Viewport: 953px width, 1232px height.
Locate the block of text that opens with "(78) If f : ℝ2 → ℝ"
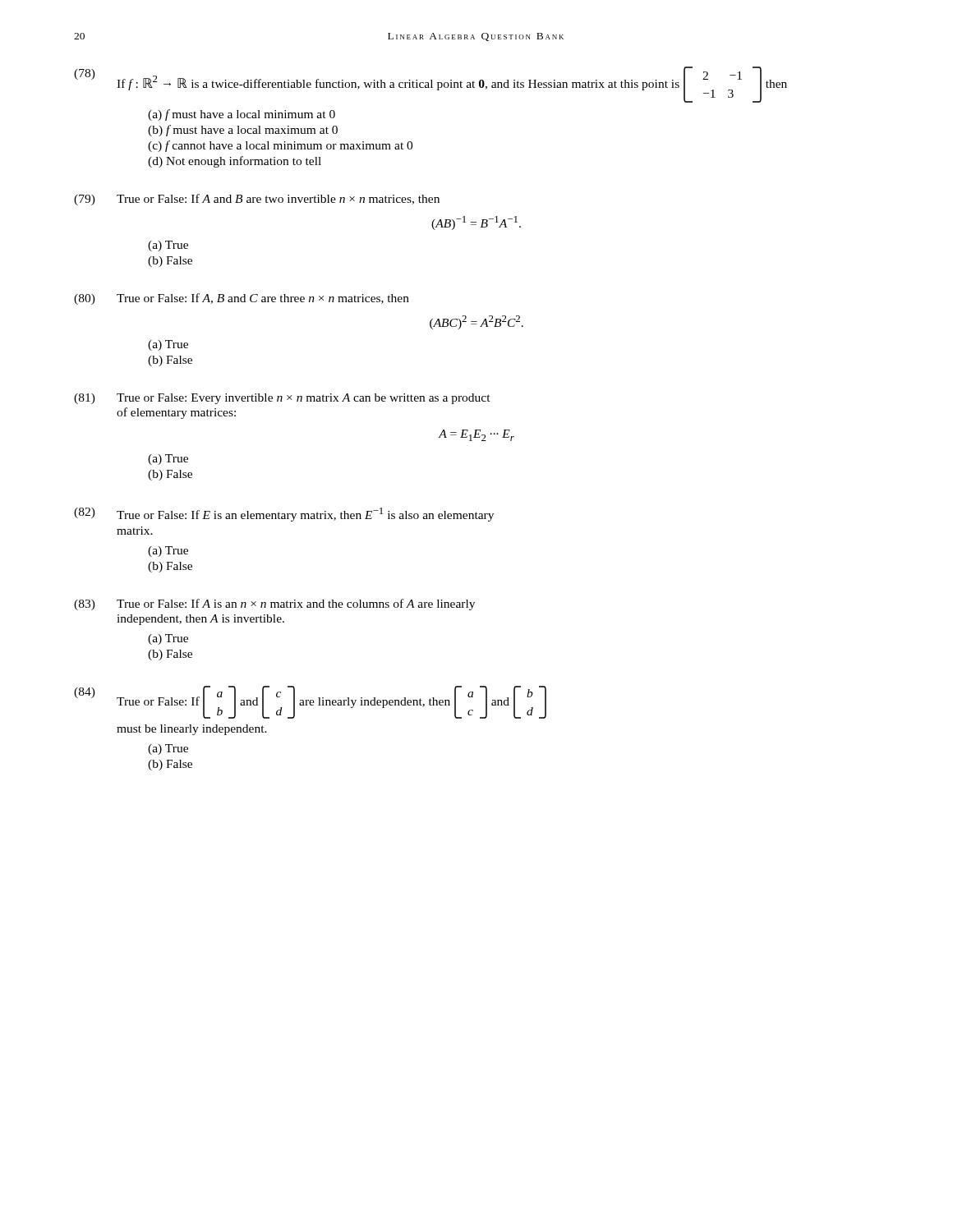click(430, 85)
